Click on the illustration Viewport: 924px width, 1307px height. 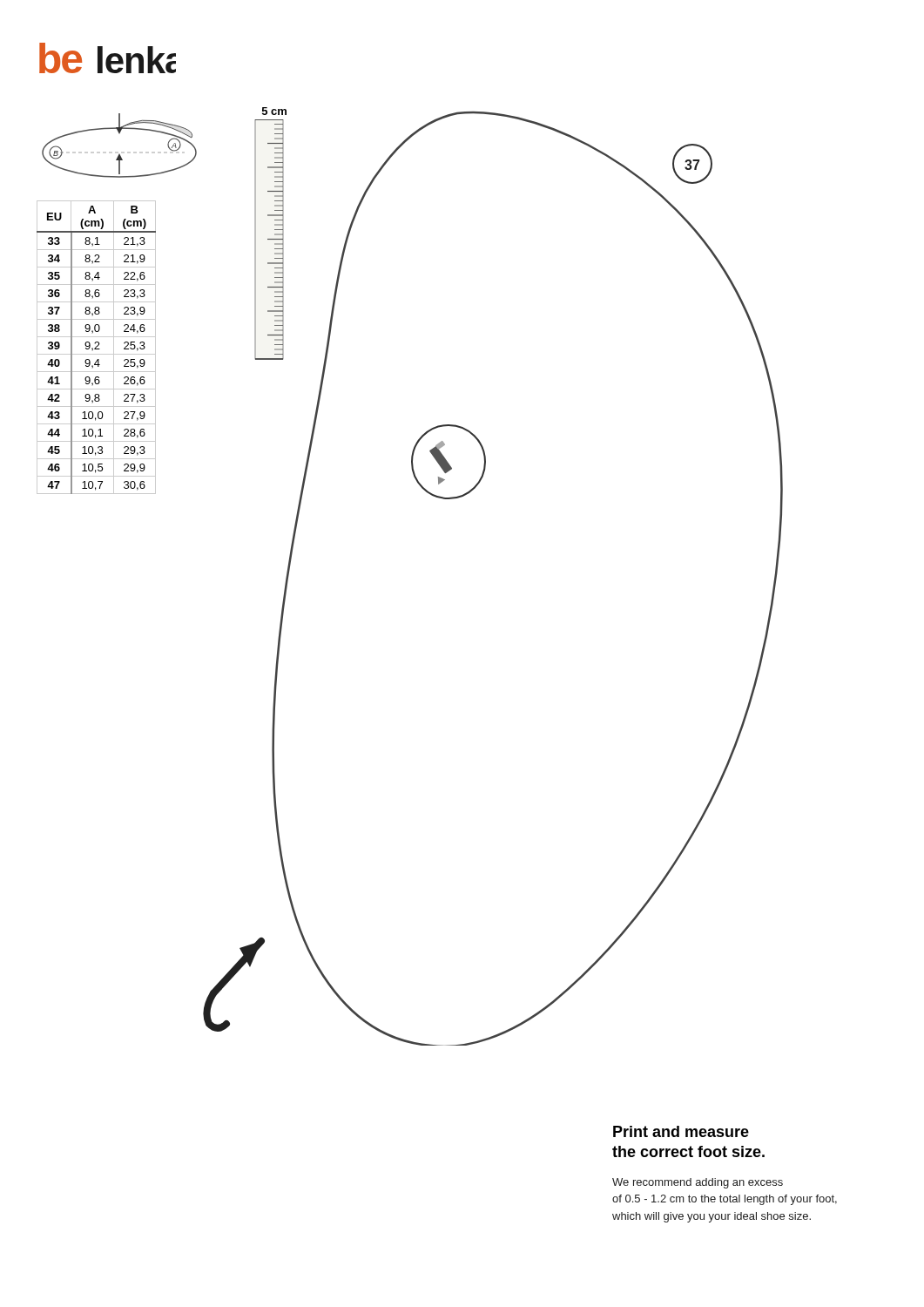pyautogui.click(x=488, y=566)
